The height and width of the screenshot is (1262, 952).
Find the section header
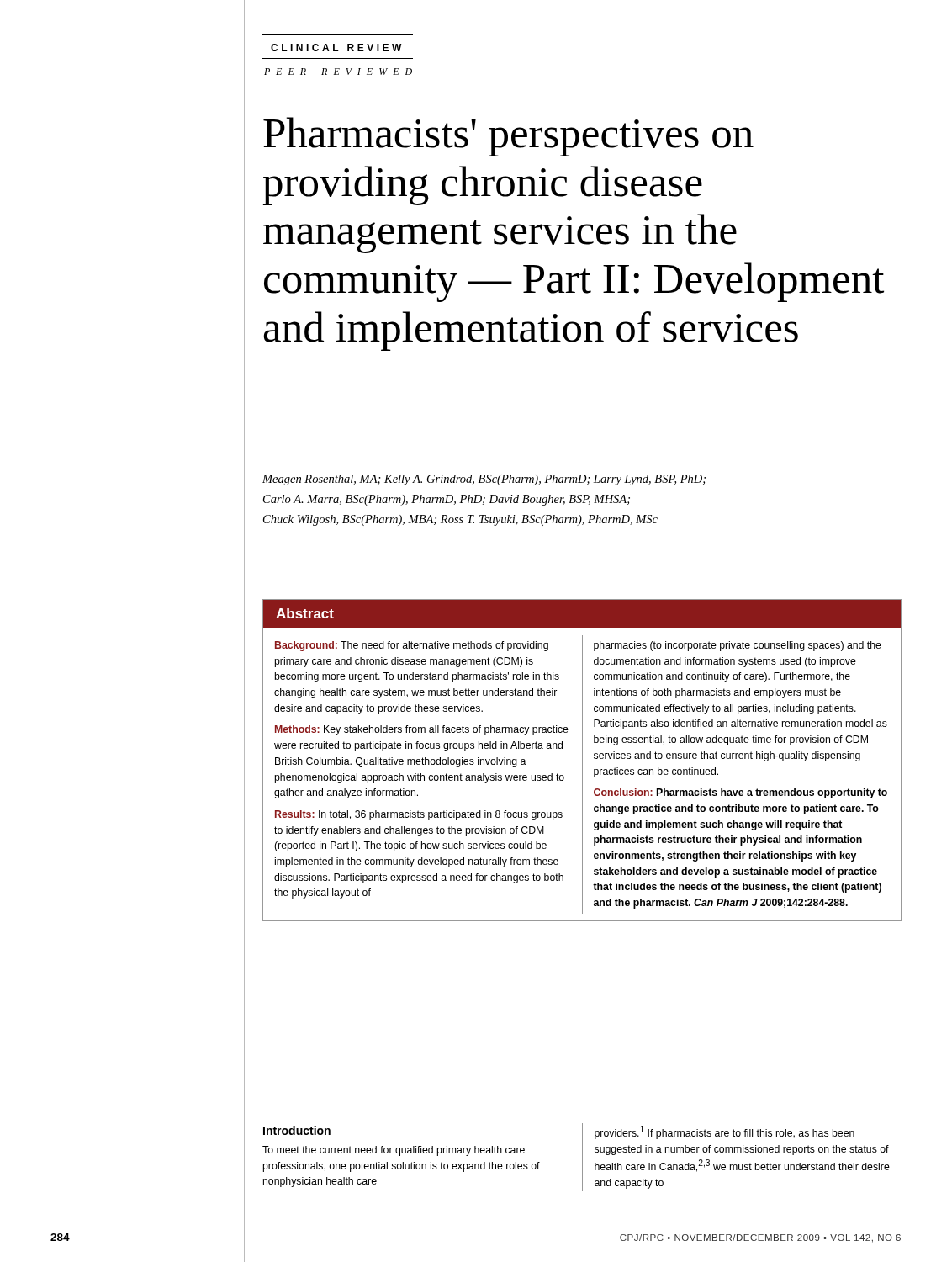coord(297,1131)
